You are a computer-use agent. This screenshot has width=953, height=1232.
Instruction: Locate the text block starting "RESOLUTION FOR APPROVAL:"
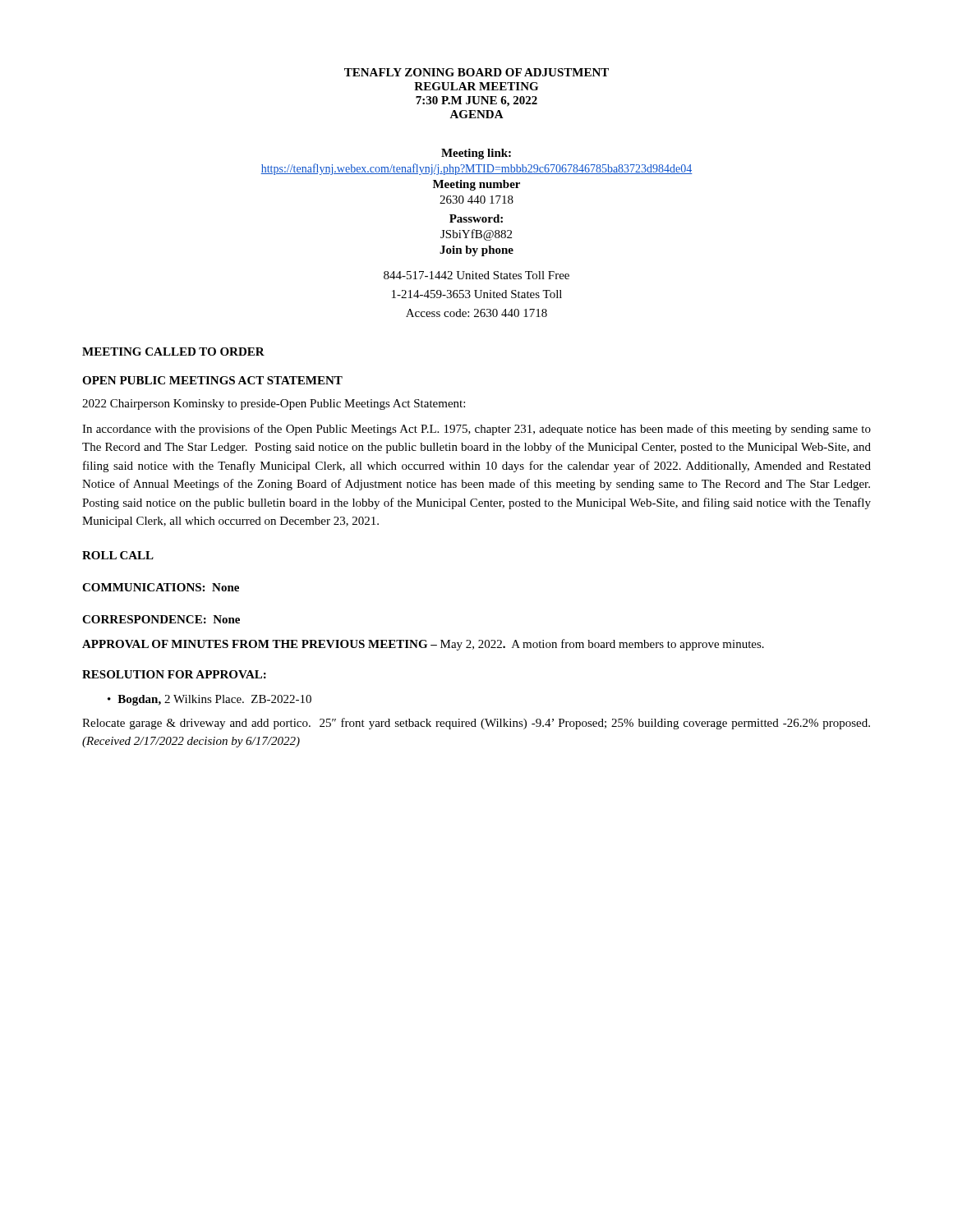pos(174,674)
